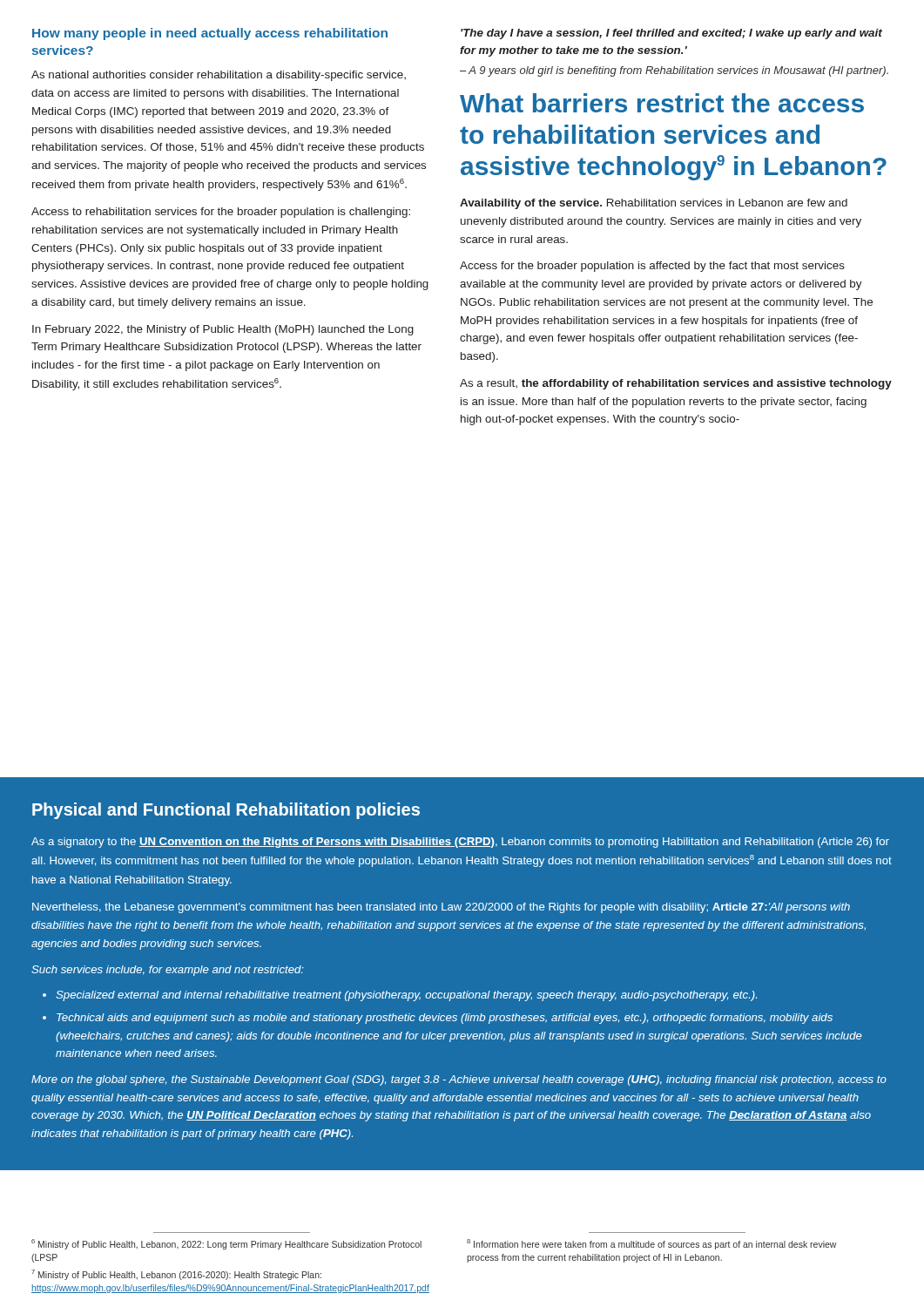Find the text block that reads "'The day I have"
The width and height of the screenshot is (924, 1307).
(671, 41)
